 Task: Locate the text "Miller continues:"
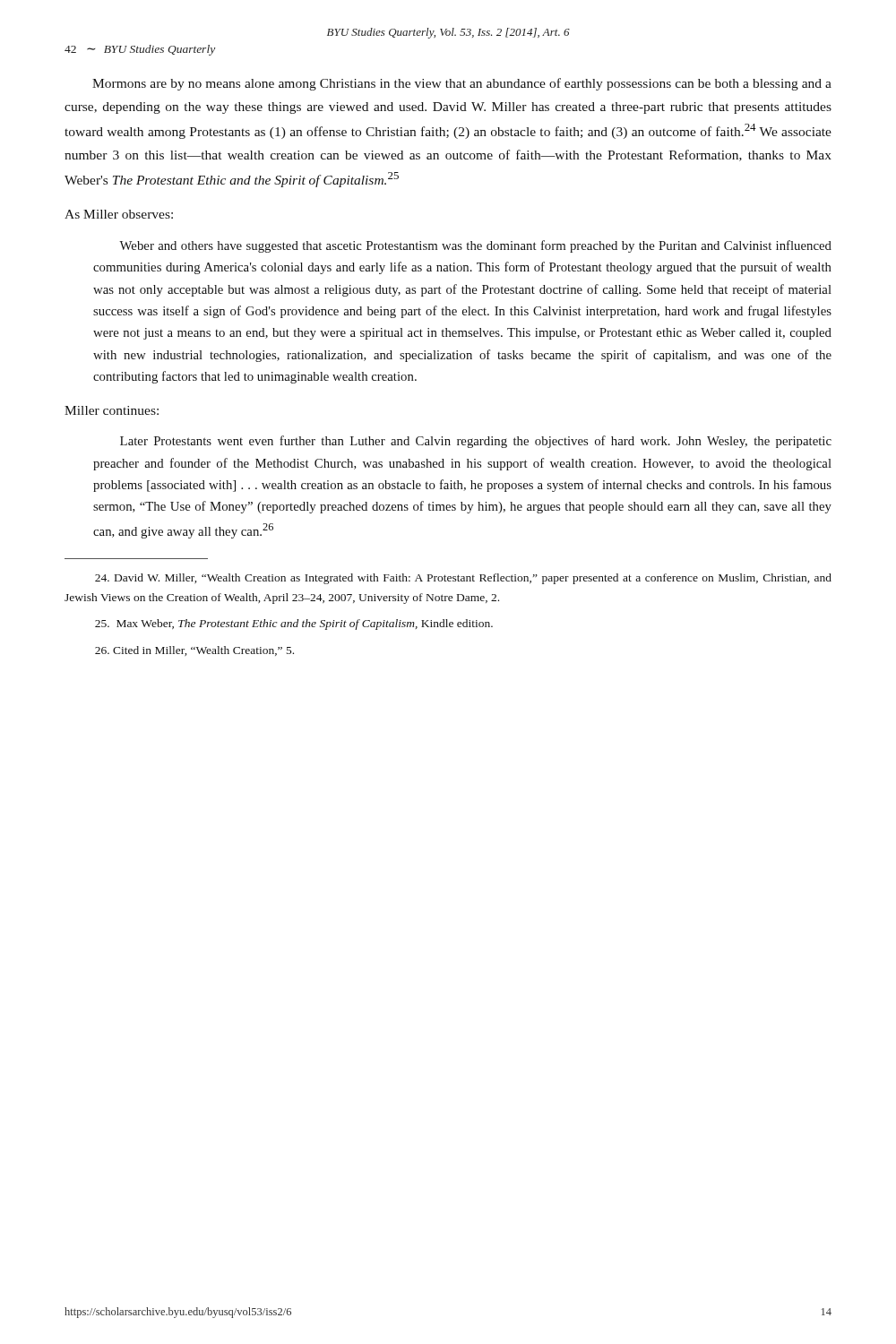[x=112, y=410]
